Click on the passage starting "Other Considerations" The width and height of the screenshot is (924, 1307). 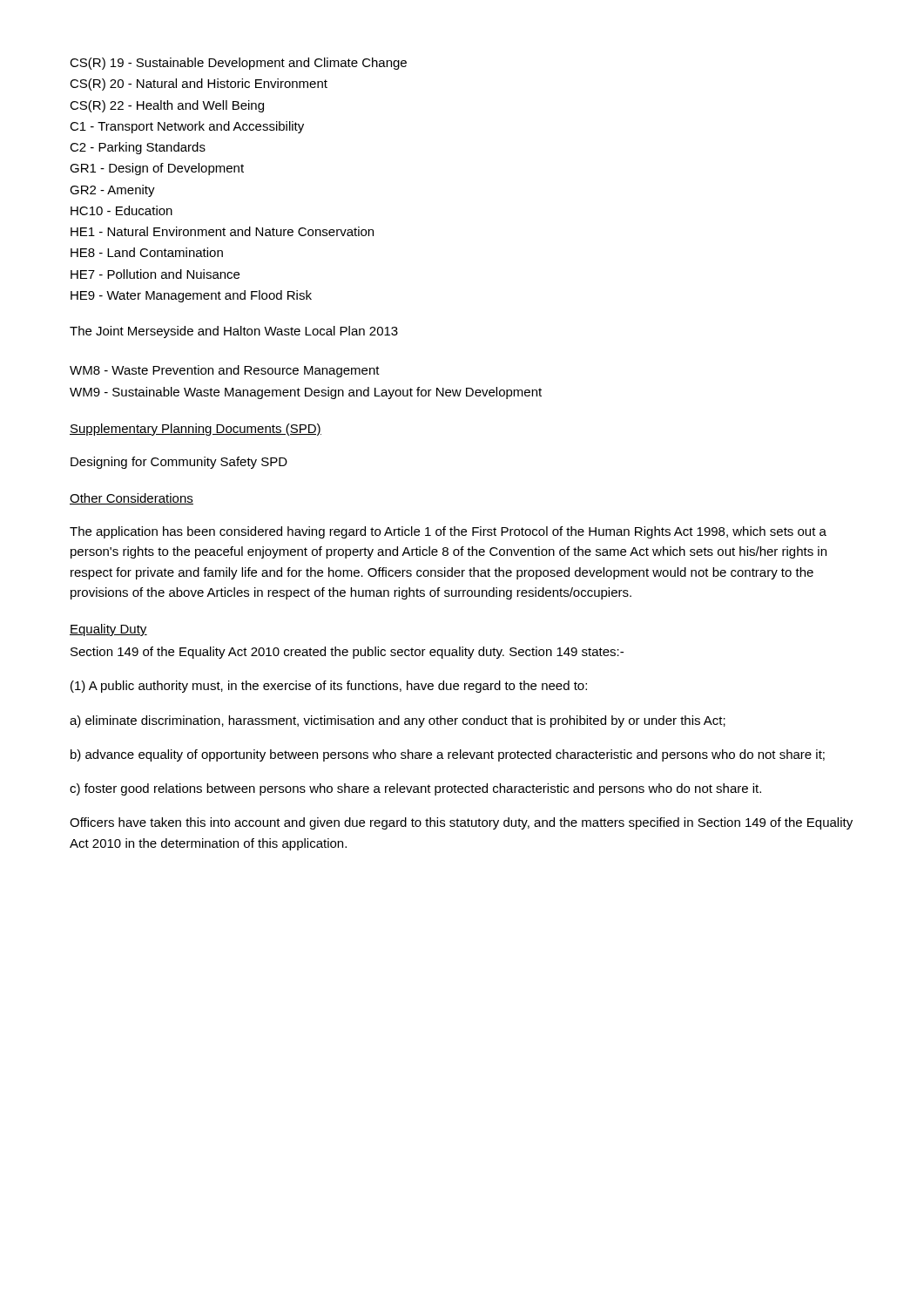(131, 498)
